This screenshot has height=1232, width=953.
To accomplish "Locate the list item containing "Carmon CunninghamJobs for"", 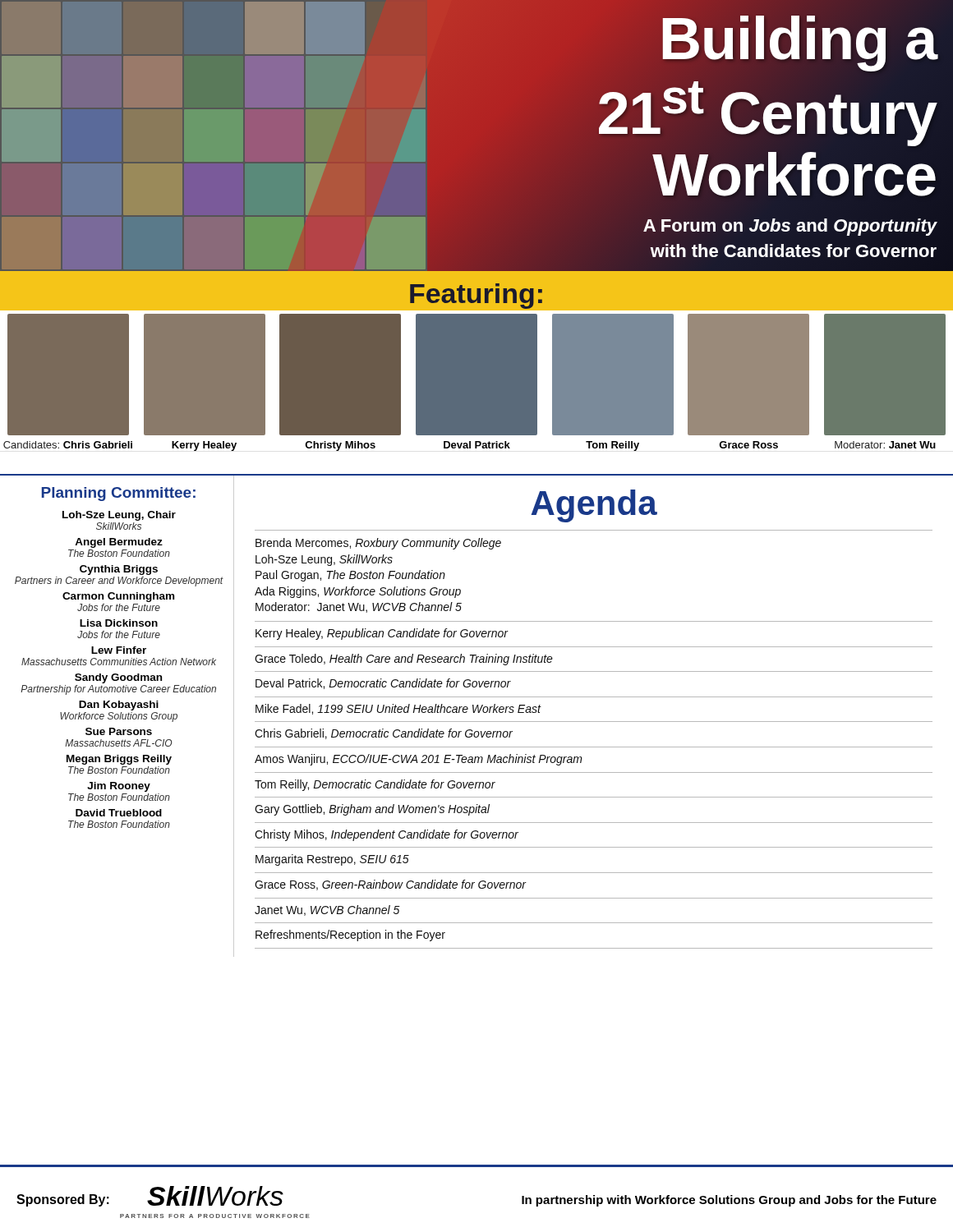I will pos(119,602).
